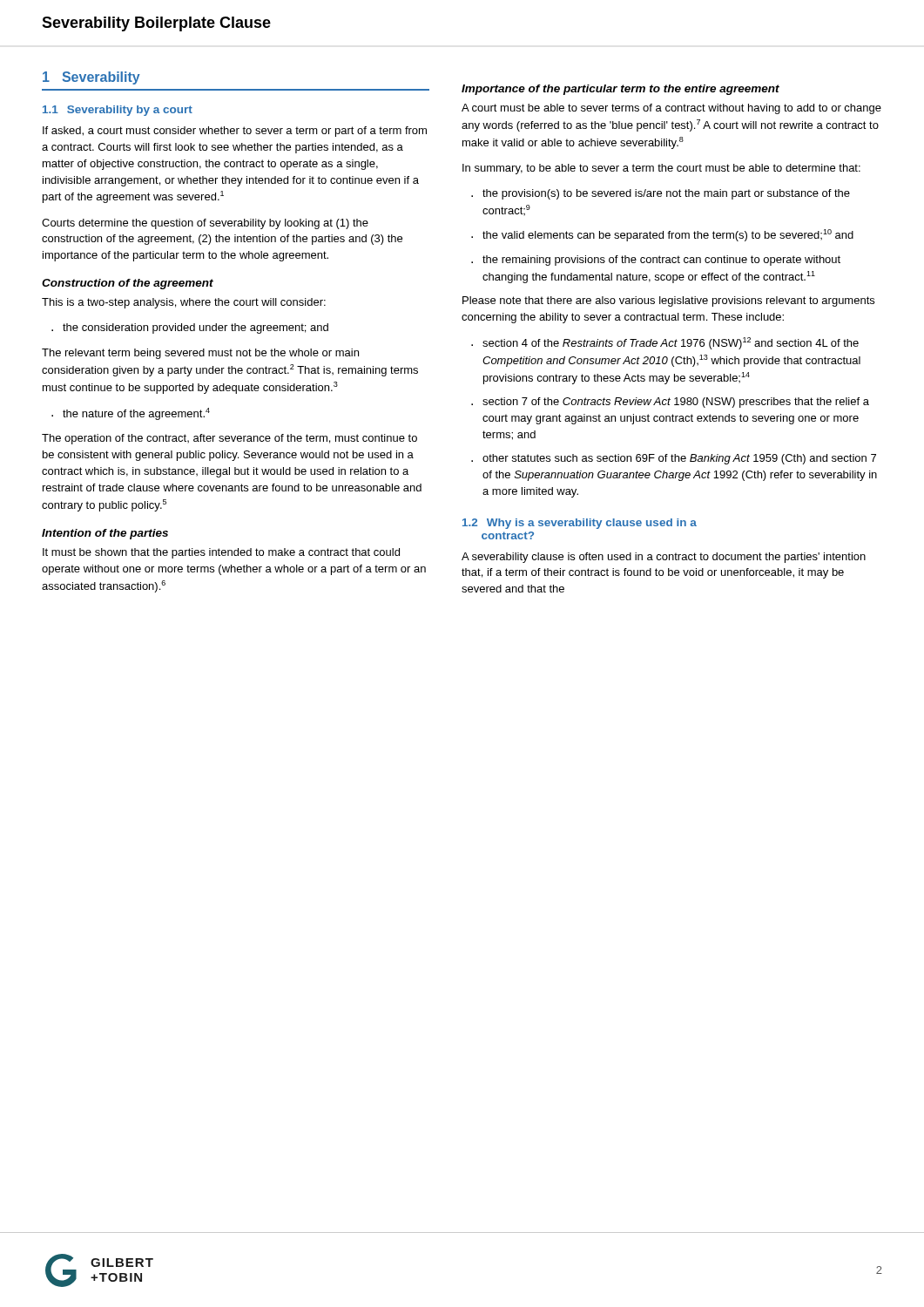The image size is (924, 1307).
Task: Find the list item containing "· the provision(s) to be severed"
Action: click(676, 203)
